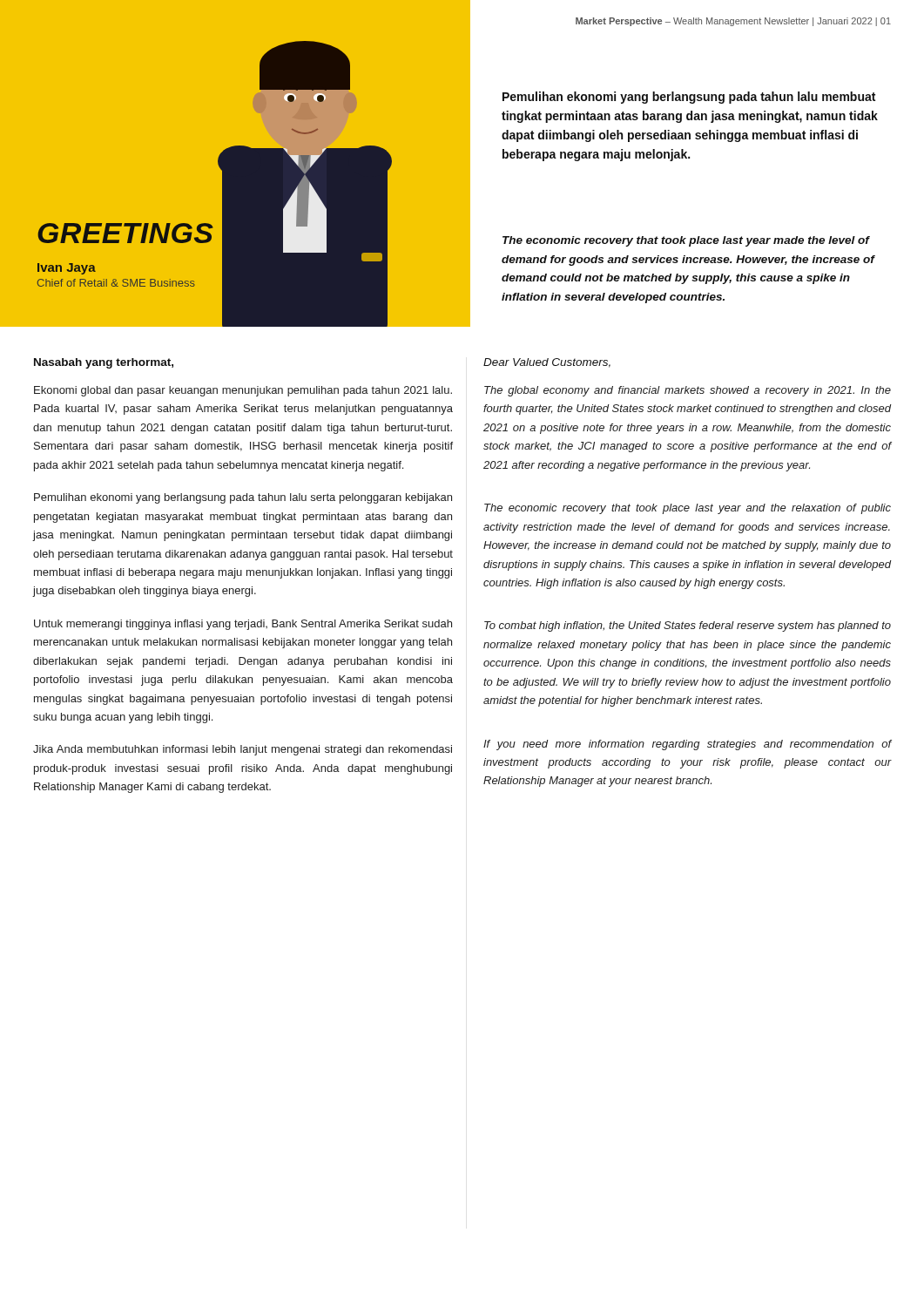Point to "Dear Valued Customers,"
Viewport: 924px width, 1307px height.
(x=547, y=362)
